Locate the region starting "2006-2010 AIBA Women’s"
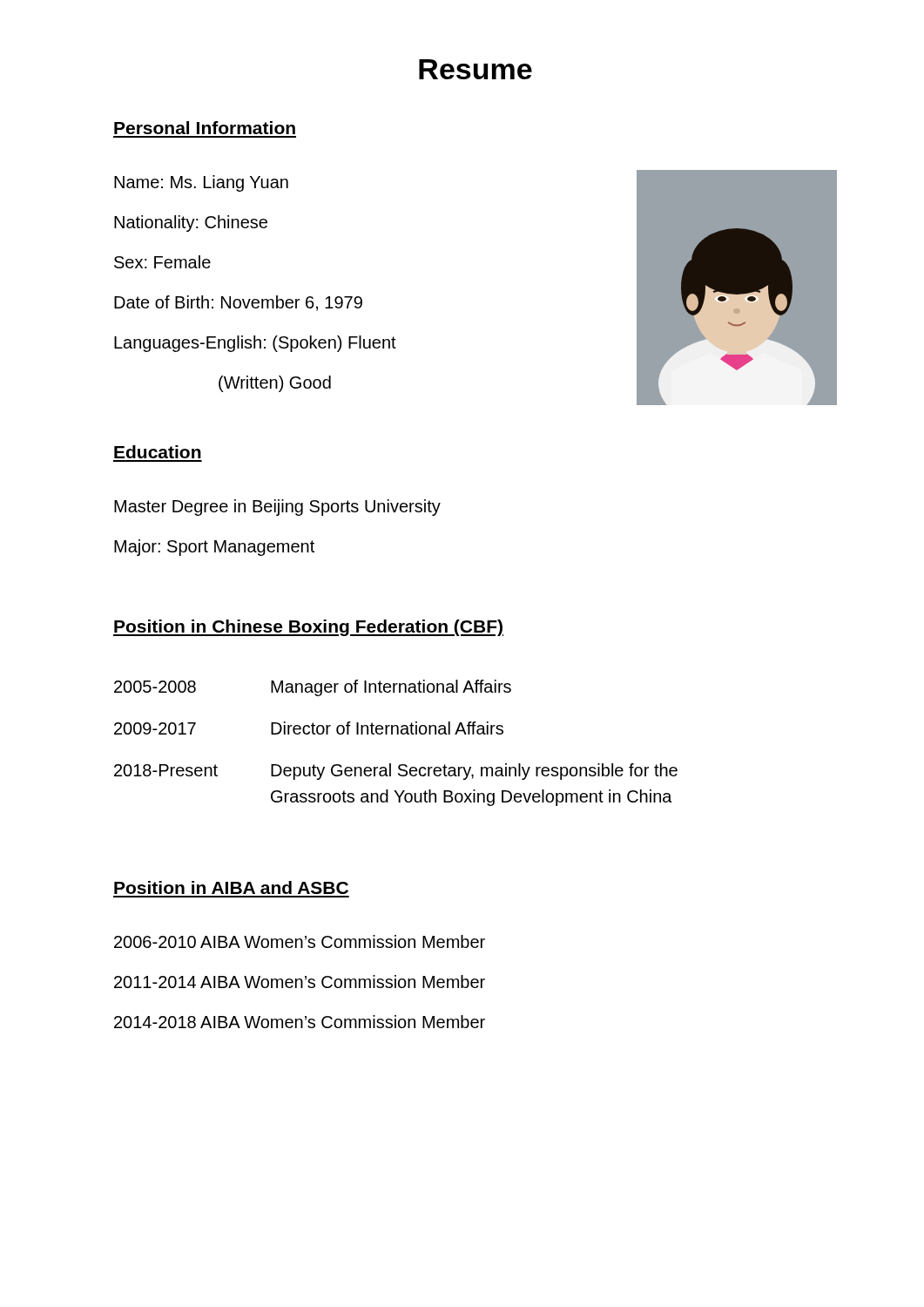This screenshot has width=924, height=1307. point(475,942)
